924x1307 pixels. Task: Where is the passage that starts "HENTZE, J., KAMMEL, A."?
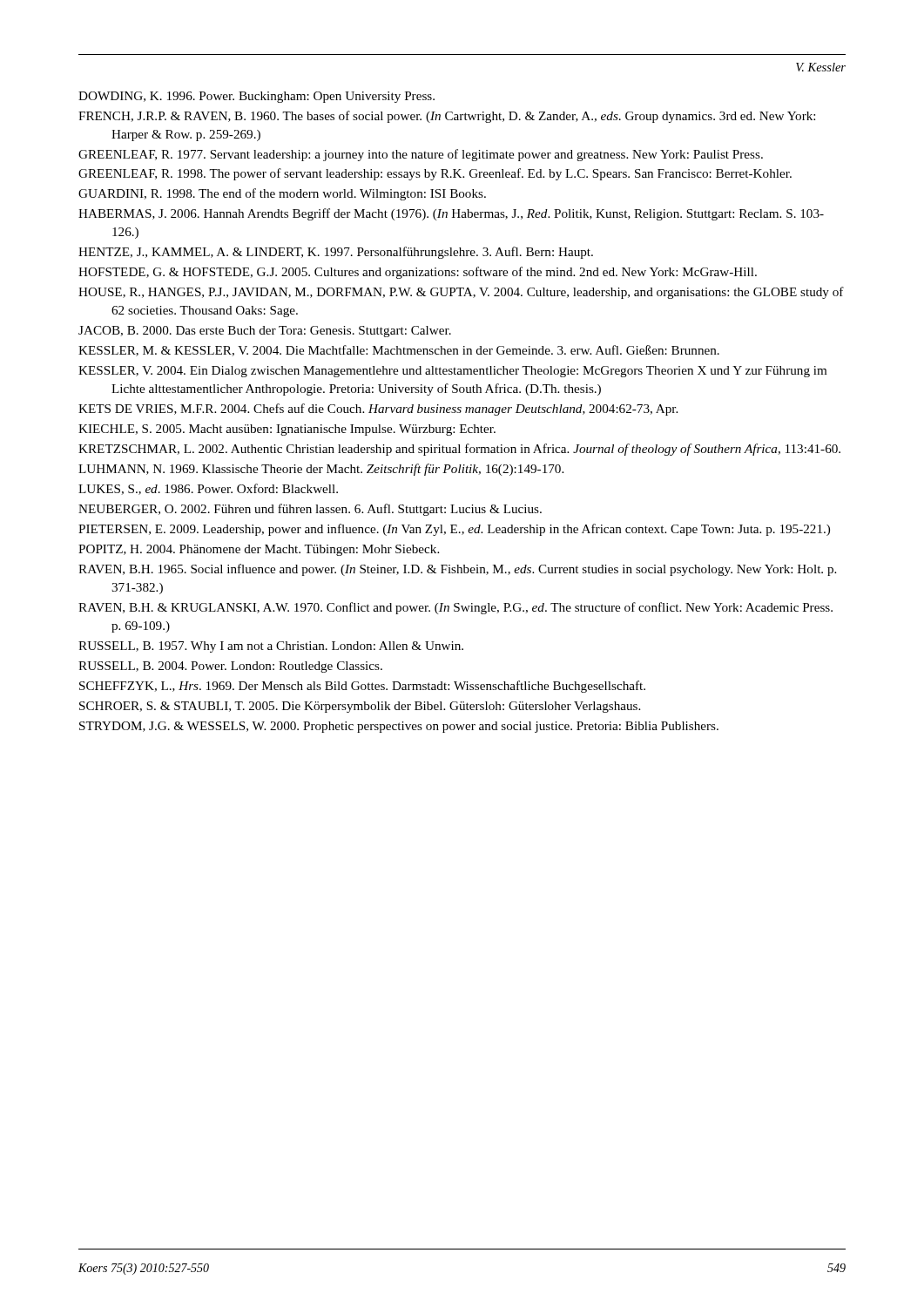(336, 252)
